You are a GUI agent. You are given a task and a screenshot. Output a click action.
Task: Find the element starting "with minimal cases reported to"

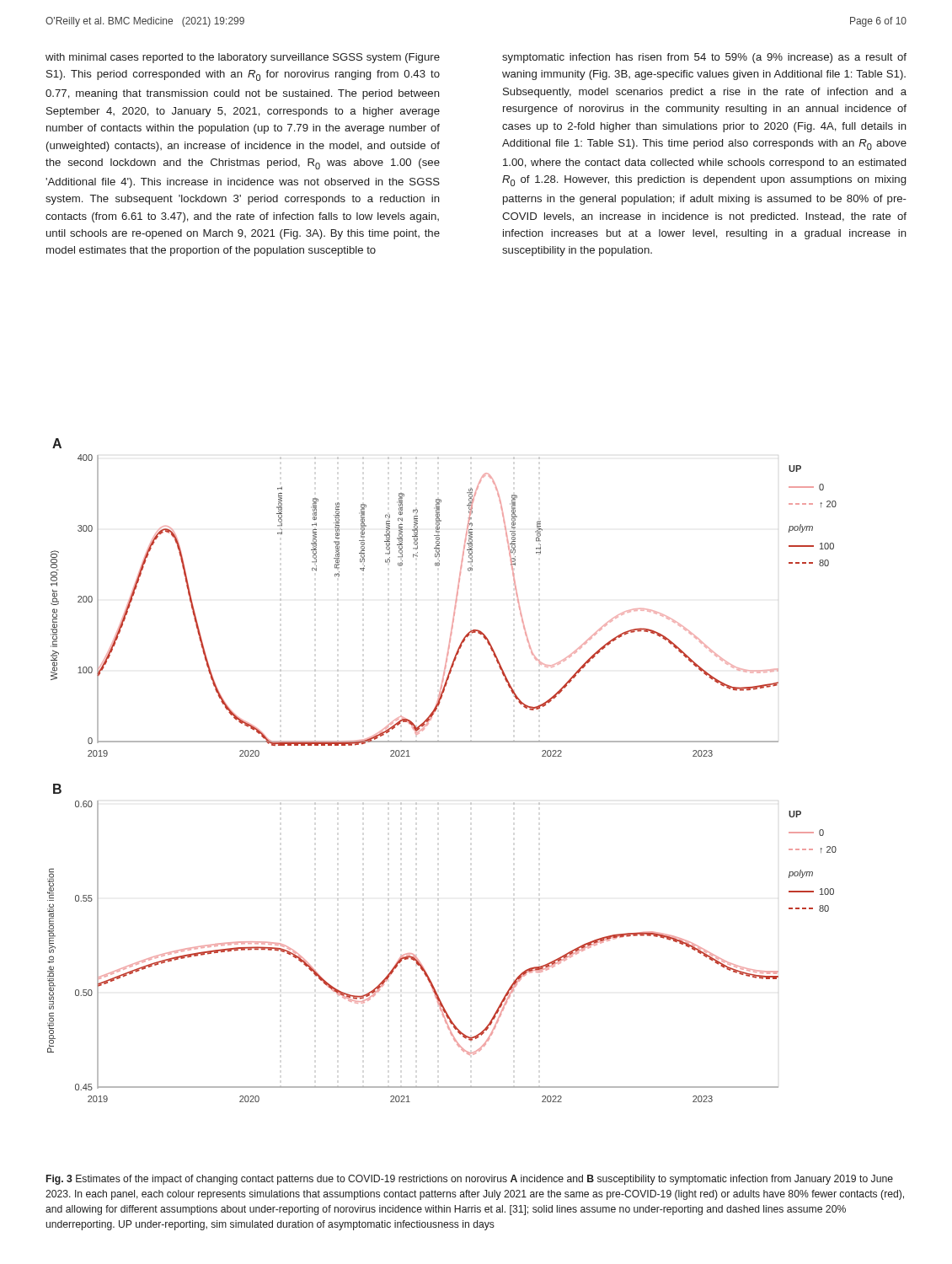tap(243, 154)
